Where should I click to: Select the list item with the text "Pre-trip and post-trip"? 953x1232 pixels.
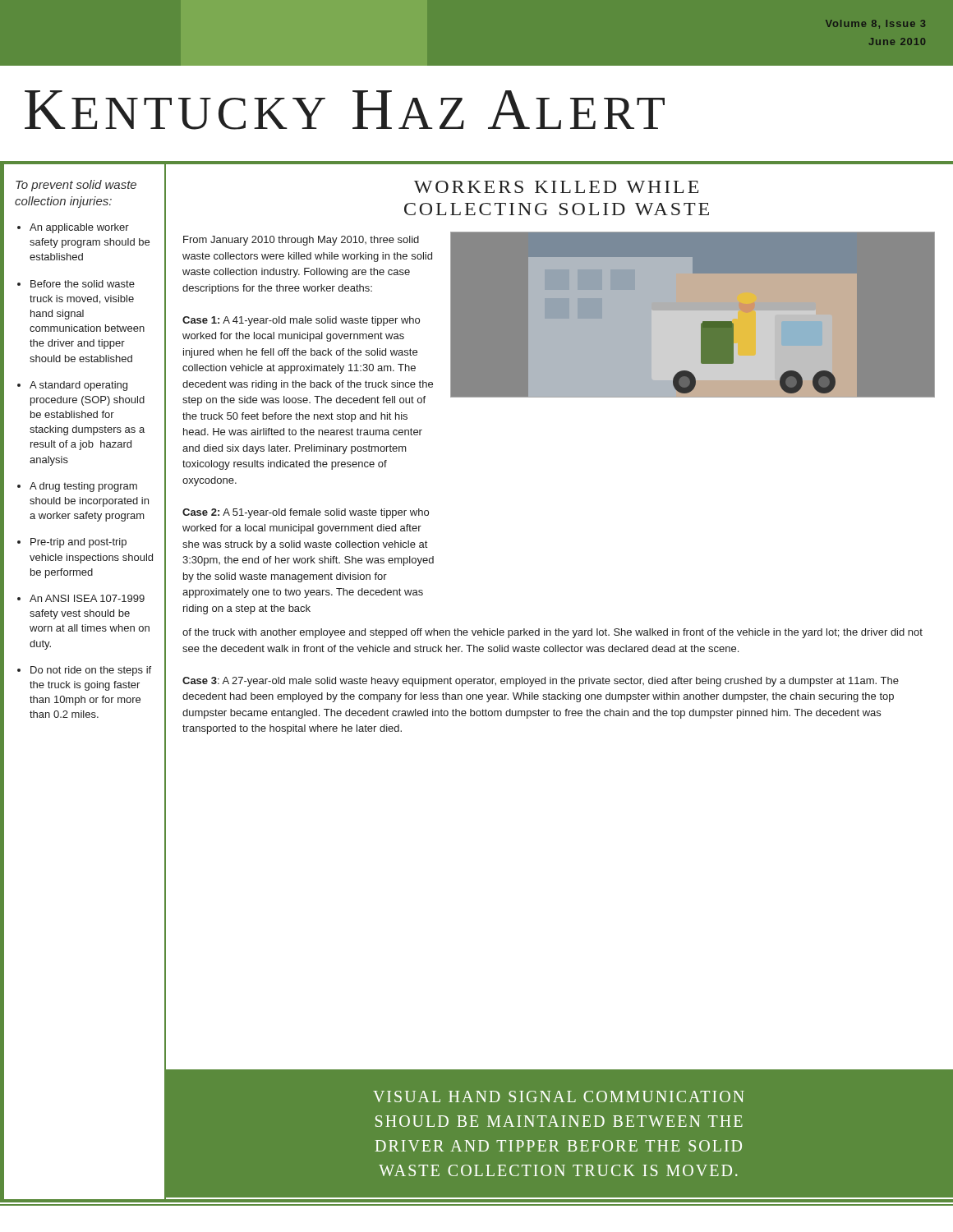[92, 557]
